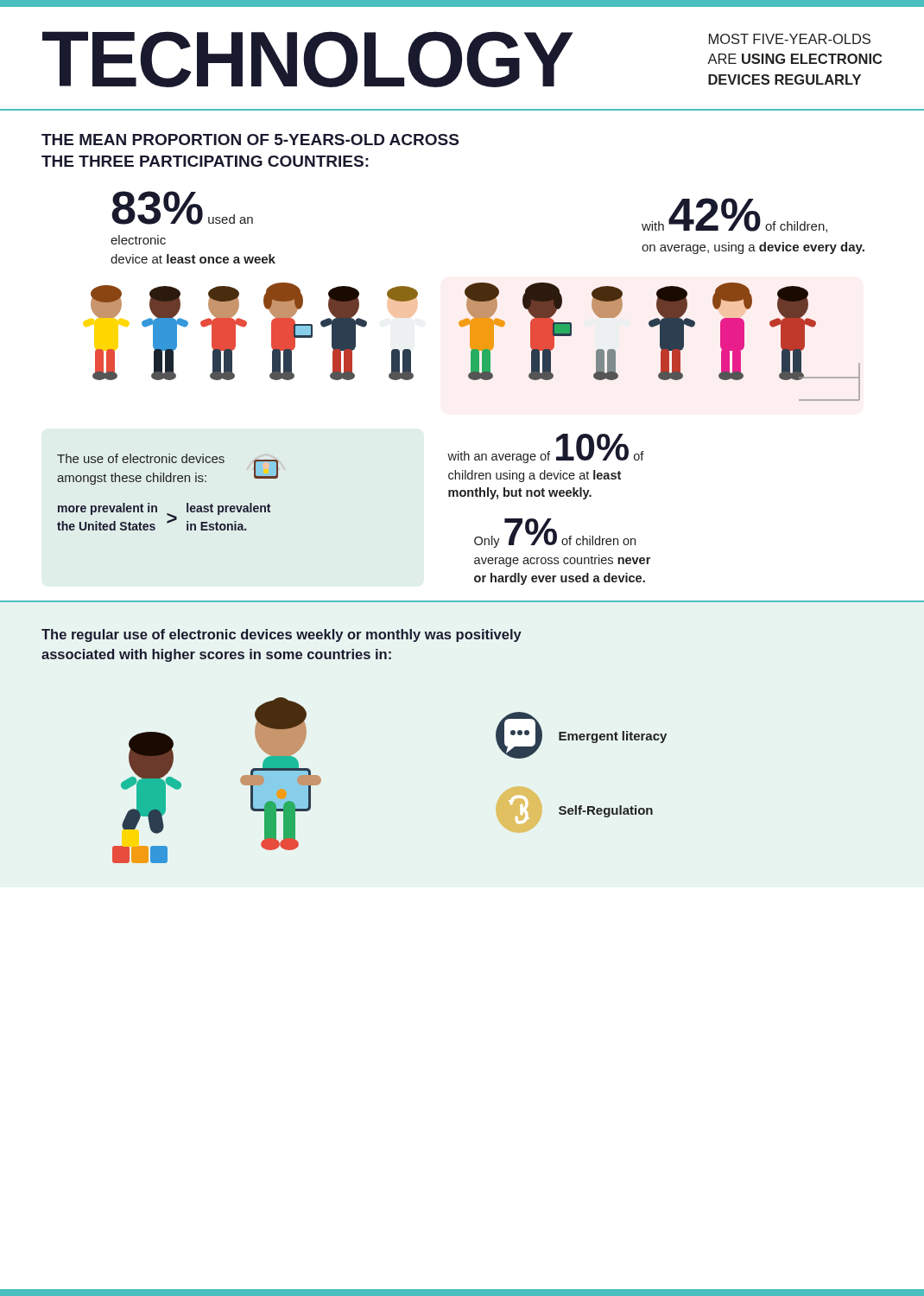Find the text block with the text "83% used an electronicdevice"
Image resolution: width=924 pixels, height=1296 pixels.
tap(193, 225)
